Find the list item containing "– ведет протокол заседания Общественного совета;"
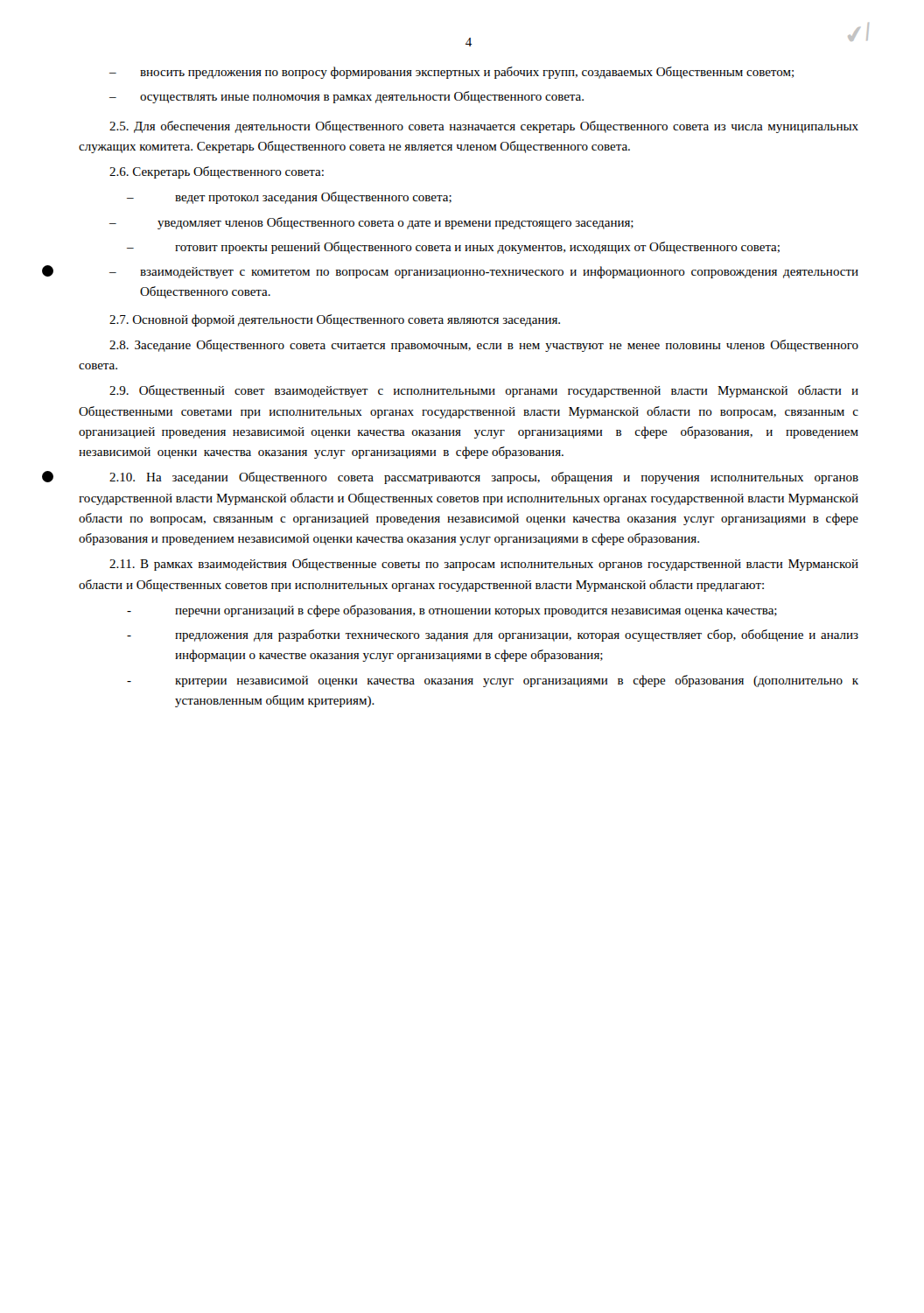Image resolution: width=924 pixels, height=1313 pixels. point(265,198)
